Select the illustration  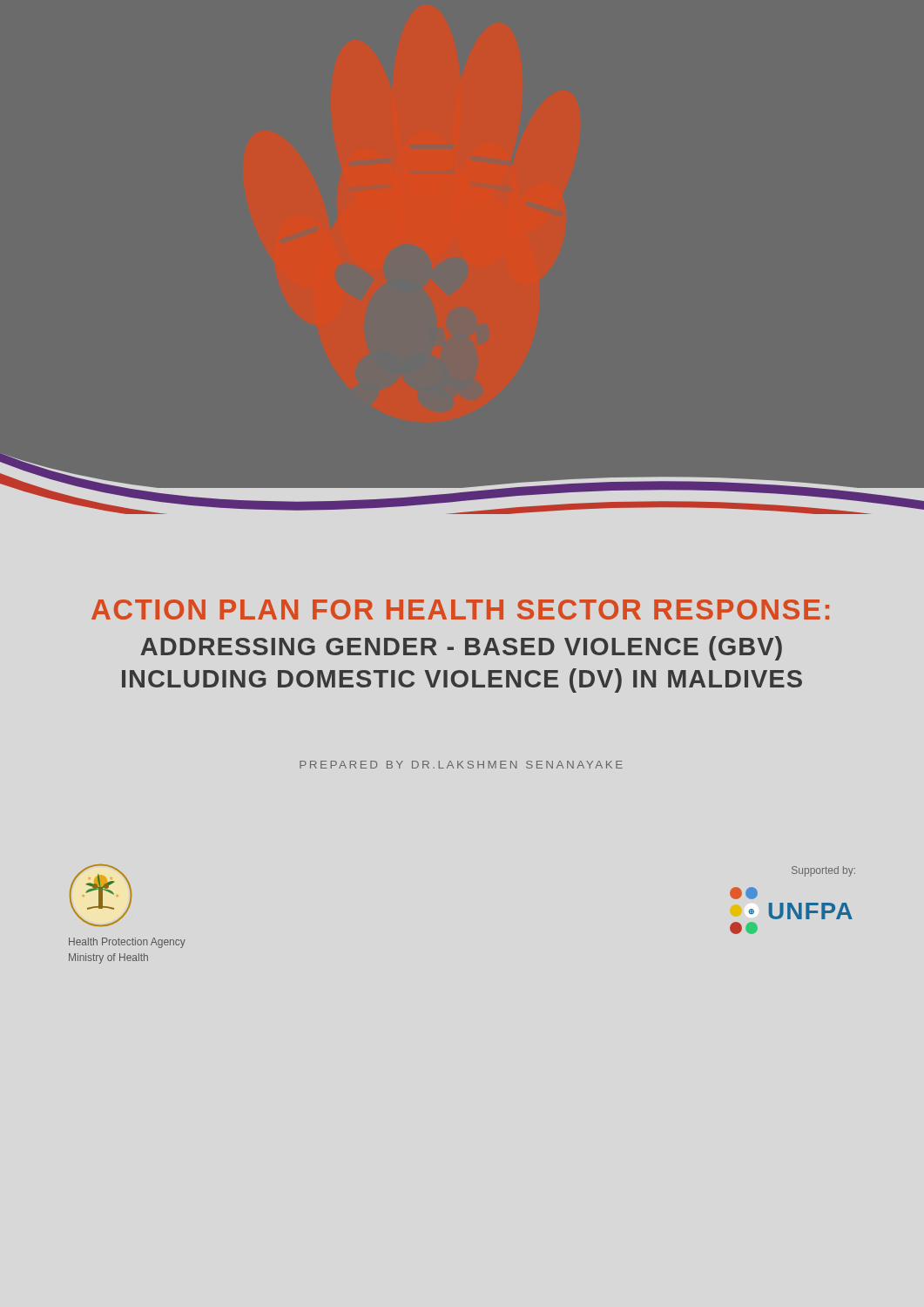point(462,266)
